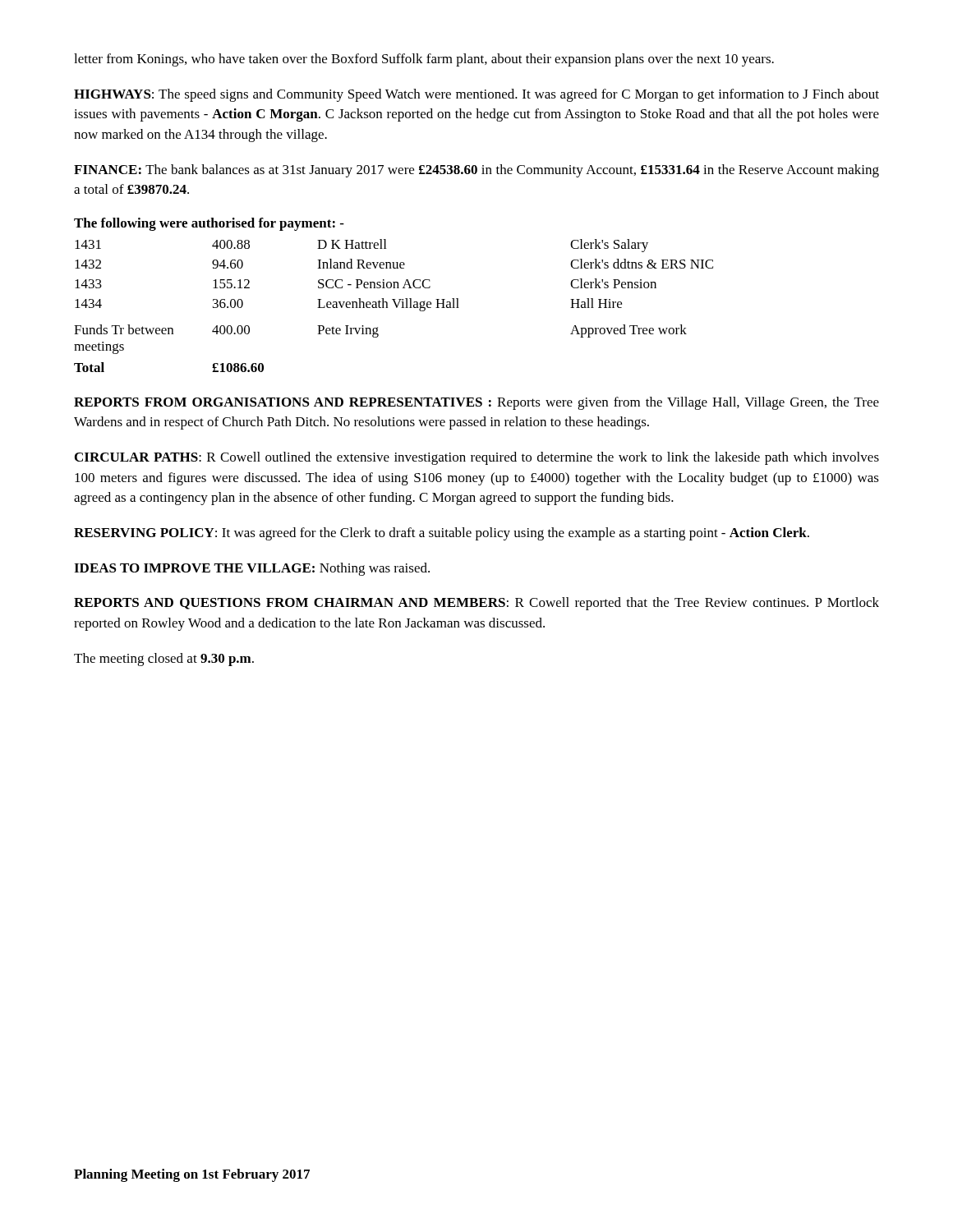Image resolution: width=953 pixels, height=1232 pixels.
Task: Click on the region starting "HIGHWAYS: The speed signs and Community"
Action: (x=476, y=114)
